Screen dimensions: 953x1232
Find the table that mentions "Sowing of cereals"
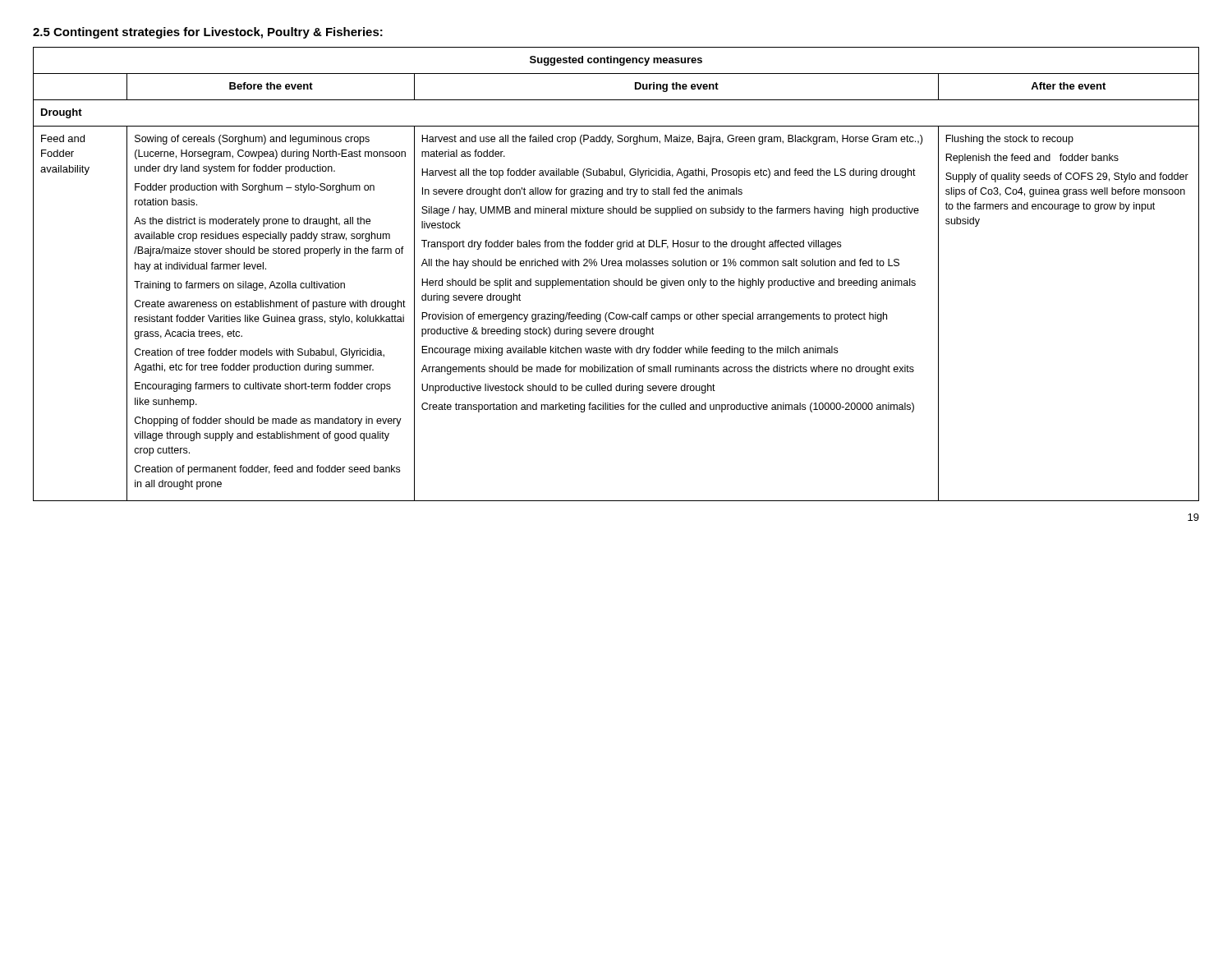click(x=616, y=274)
